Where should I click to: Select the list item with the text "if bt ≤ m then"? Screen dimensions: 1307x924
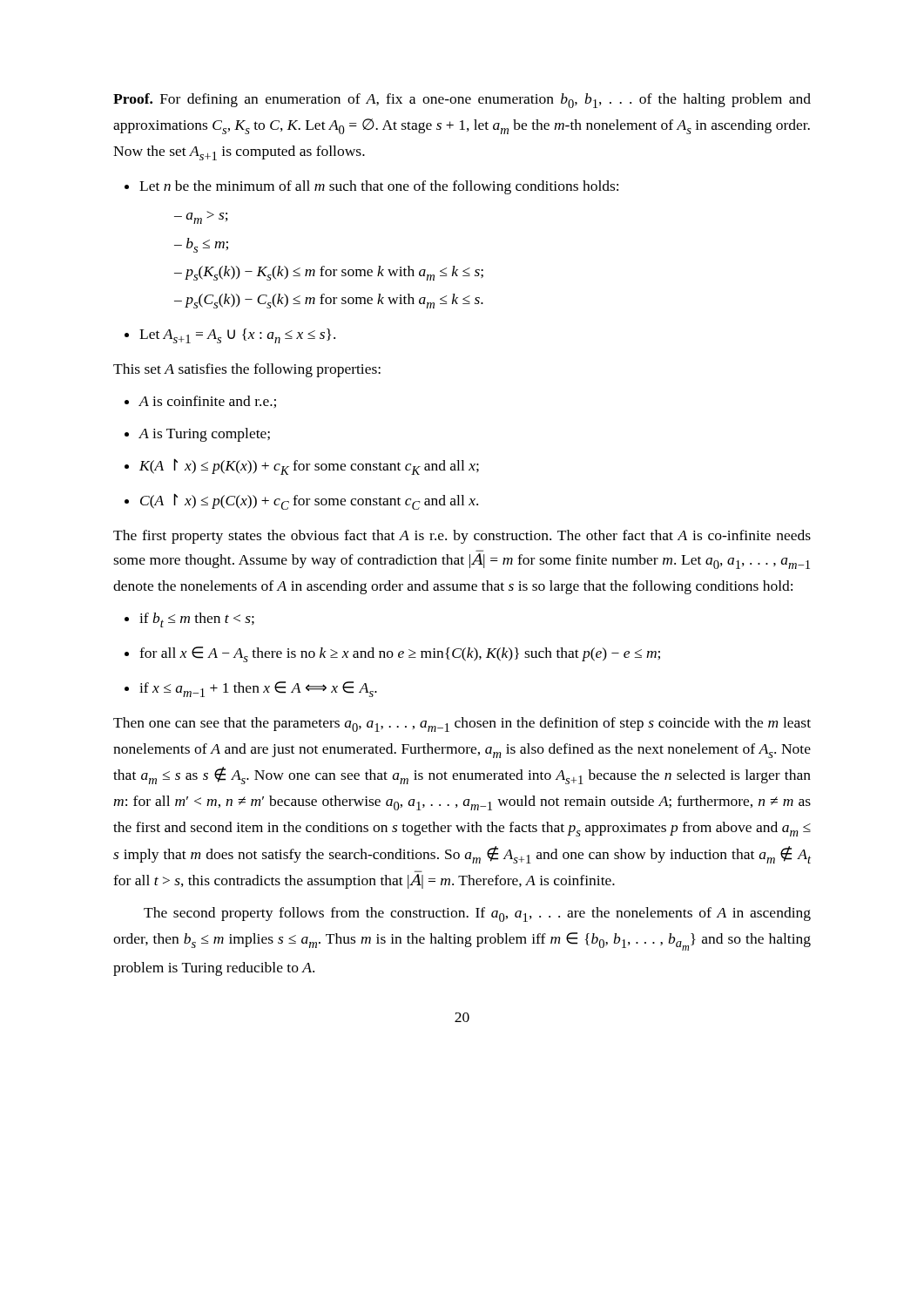point(197,620)
